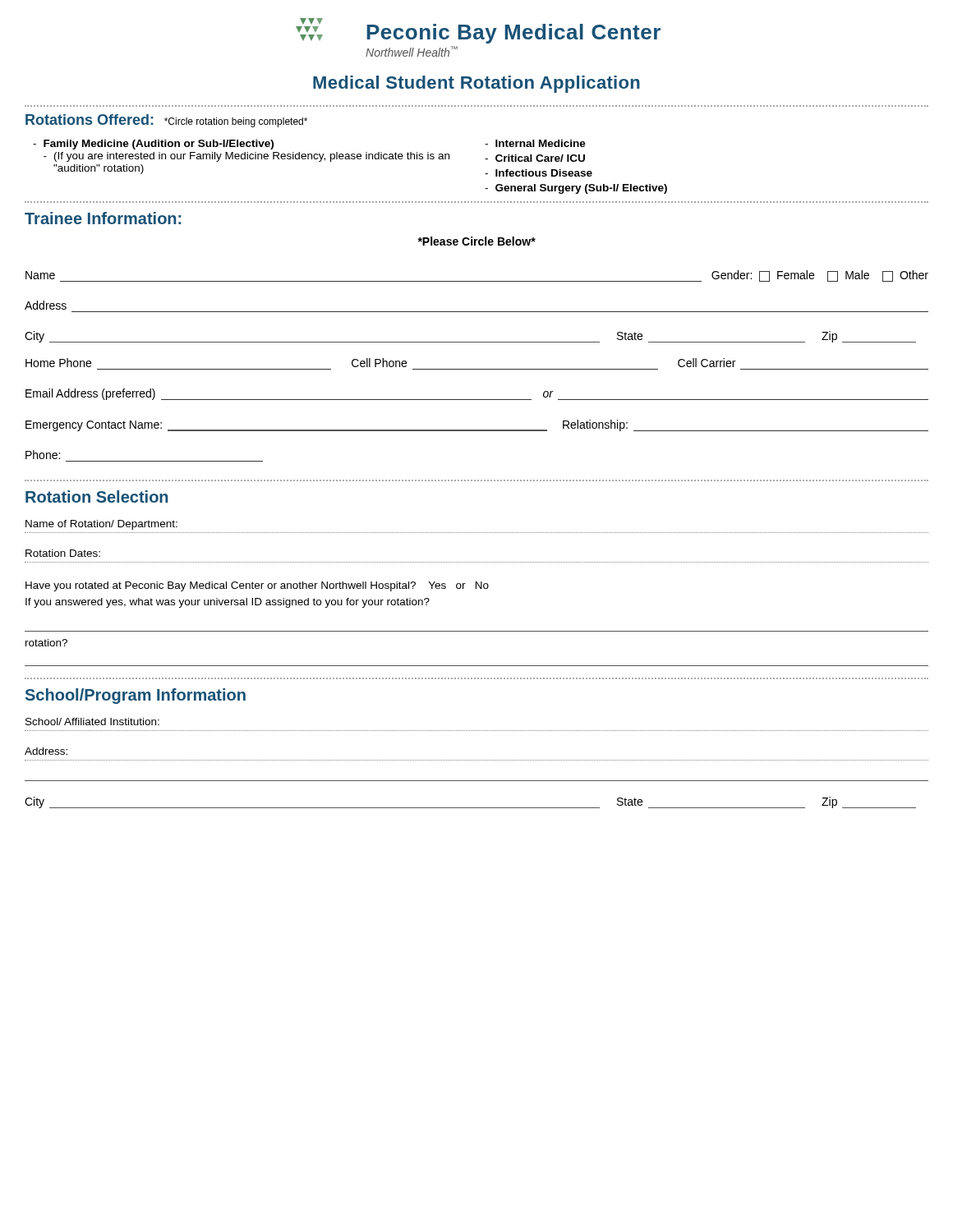Click on the text starting "Please Circle Below*"
The height and width of the screenshot is (1232, 953).
tap(476, 241)
